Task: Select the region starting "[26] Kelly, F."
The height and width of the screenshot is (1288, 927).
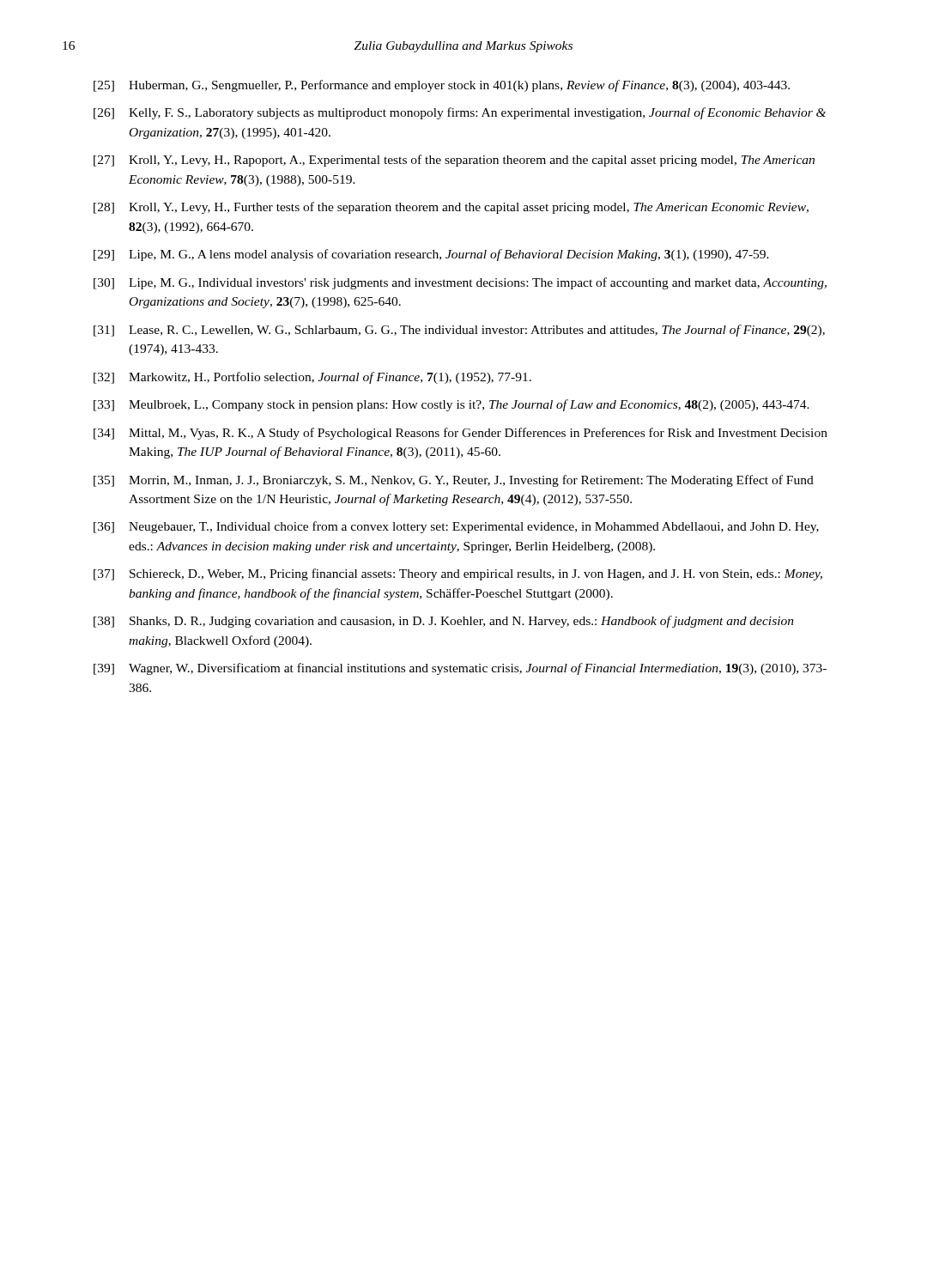Action: click(464, 123)
